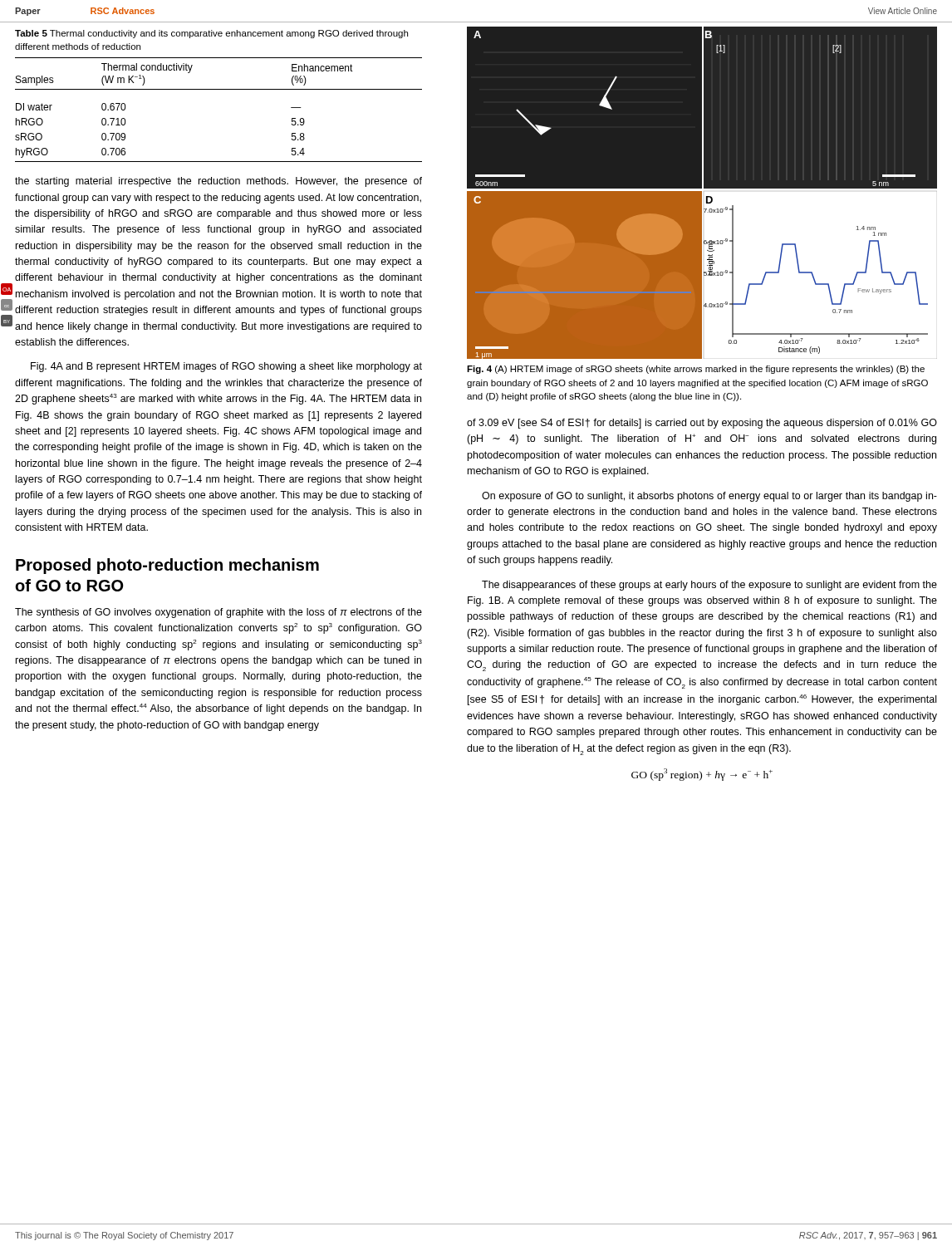Select the table that reads "Enhancement (%)"
The image size is (952, 1246).
(x=218, y=110)
